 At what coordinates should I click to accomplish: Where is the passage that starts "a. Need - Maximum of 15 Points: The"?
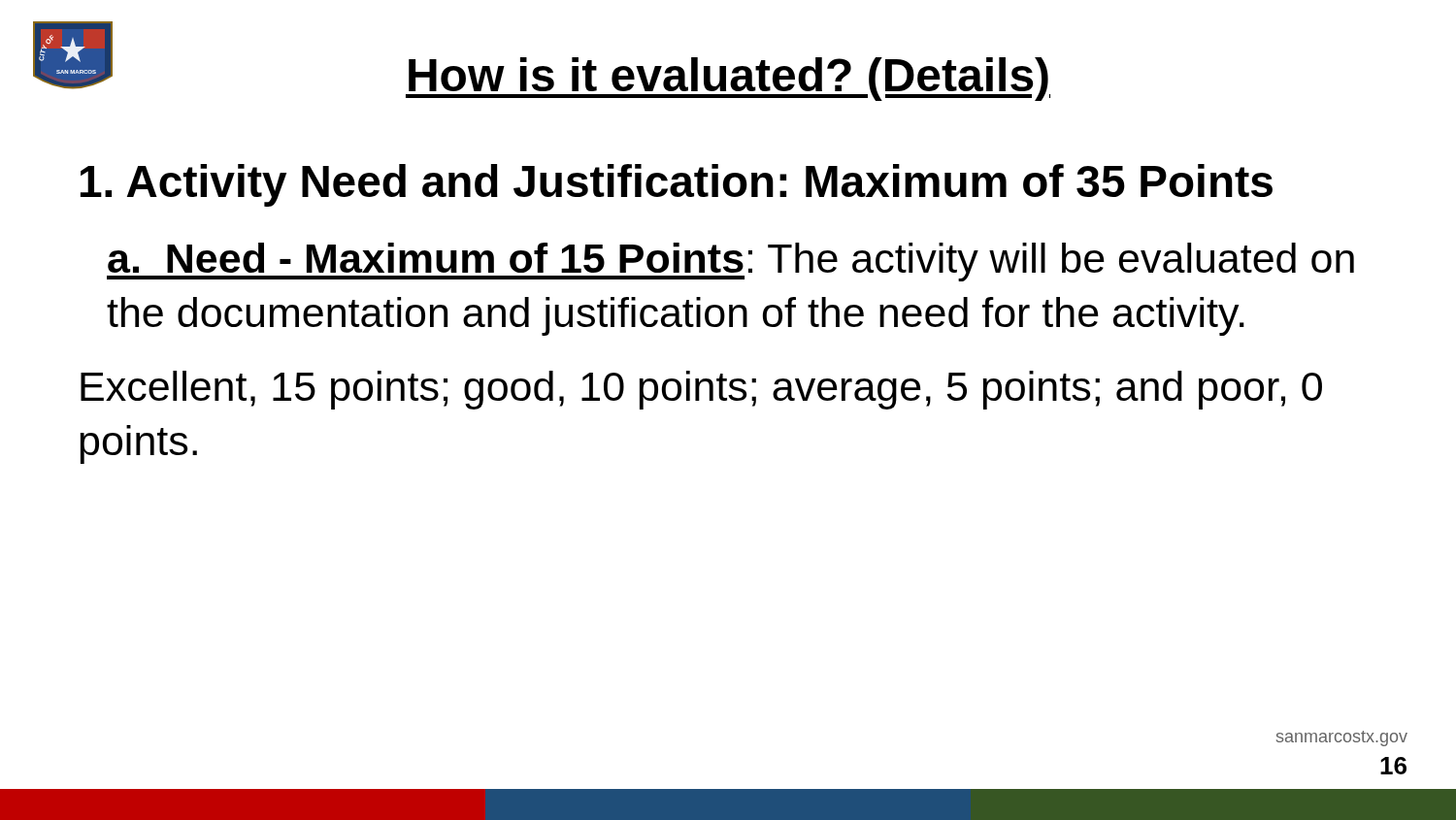[731, 285]
